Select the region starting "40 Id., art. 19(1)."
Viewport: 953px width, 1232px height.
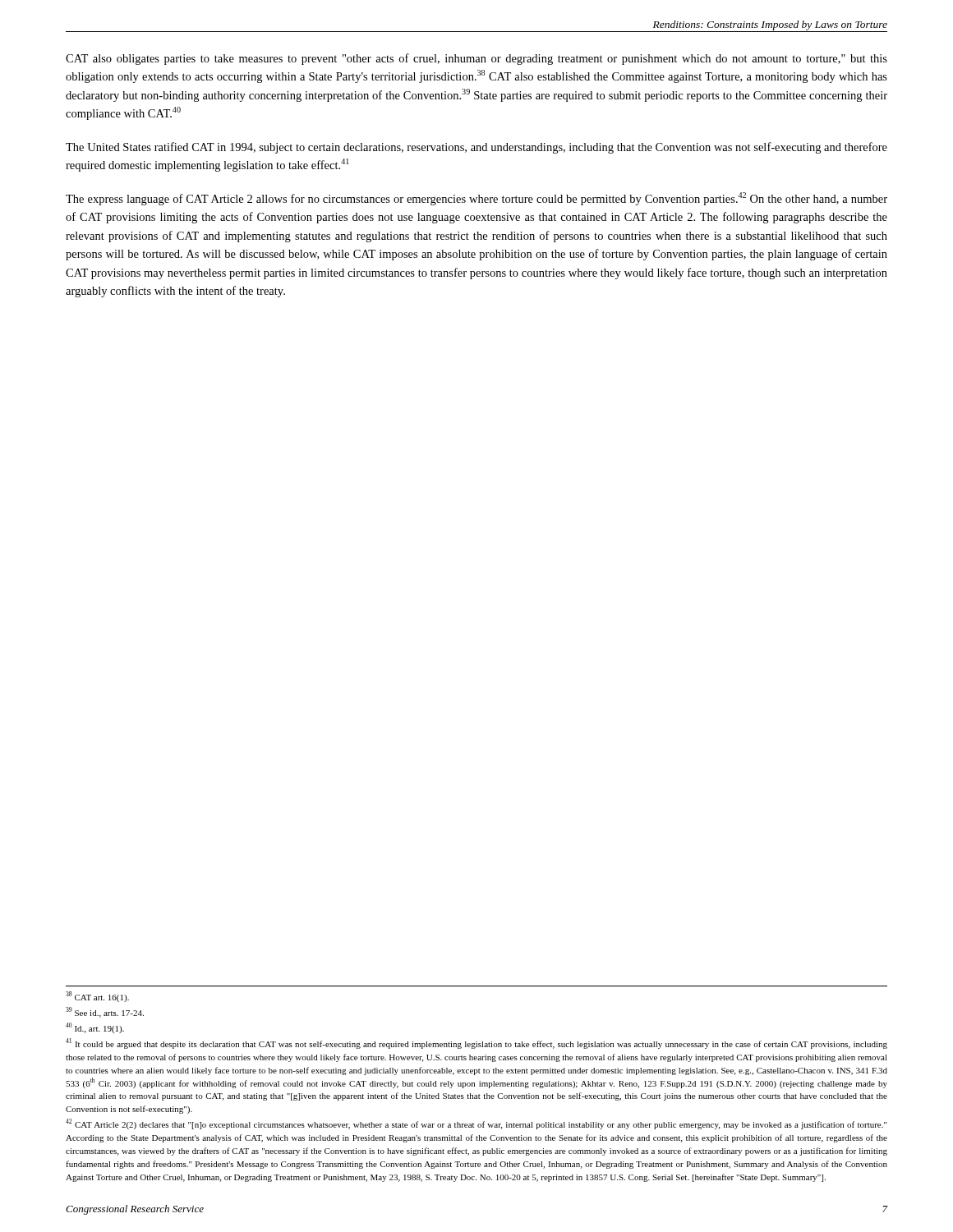point(95,1028)
